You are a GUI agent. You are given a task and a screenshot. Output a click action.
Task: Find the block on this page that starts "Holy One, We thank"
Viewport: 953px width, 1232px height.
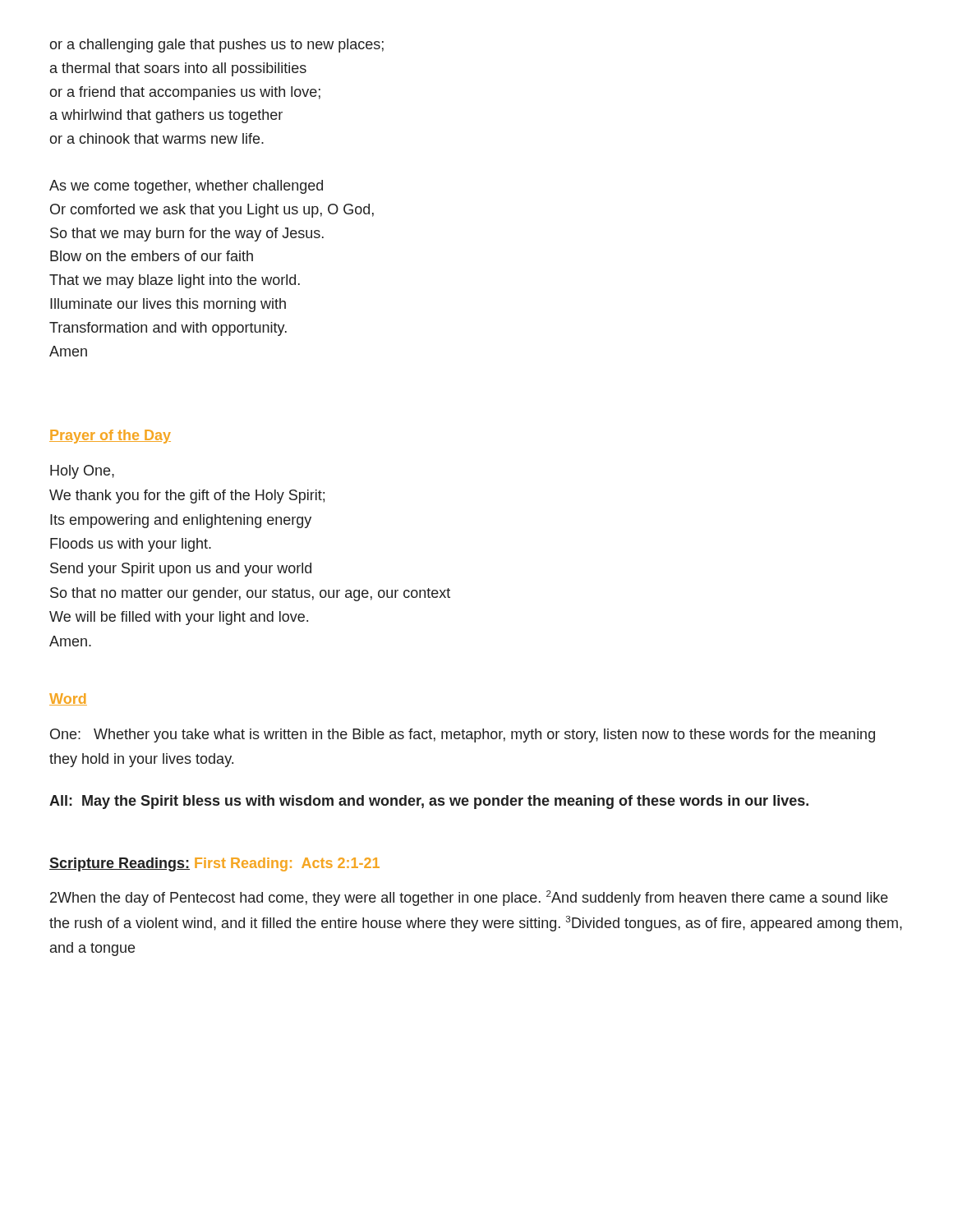click(82, 472)
